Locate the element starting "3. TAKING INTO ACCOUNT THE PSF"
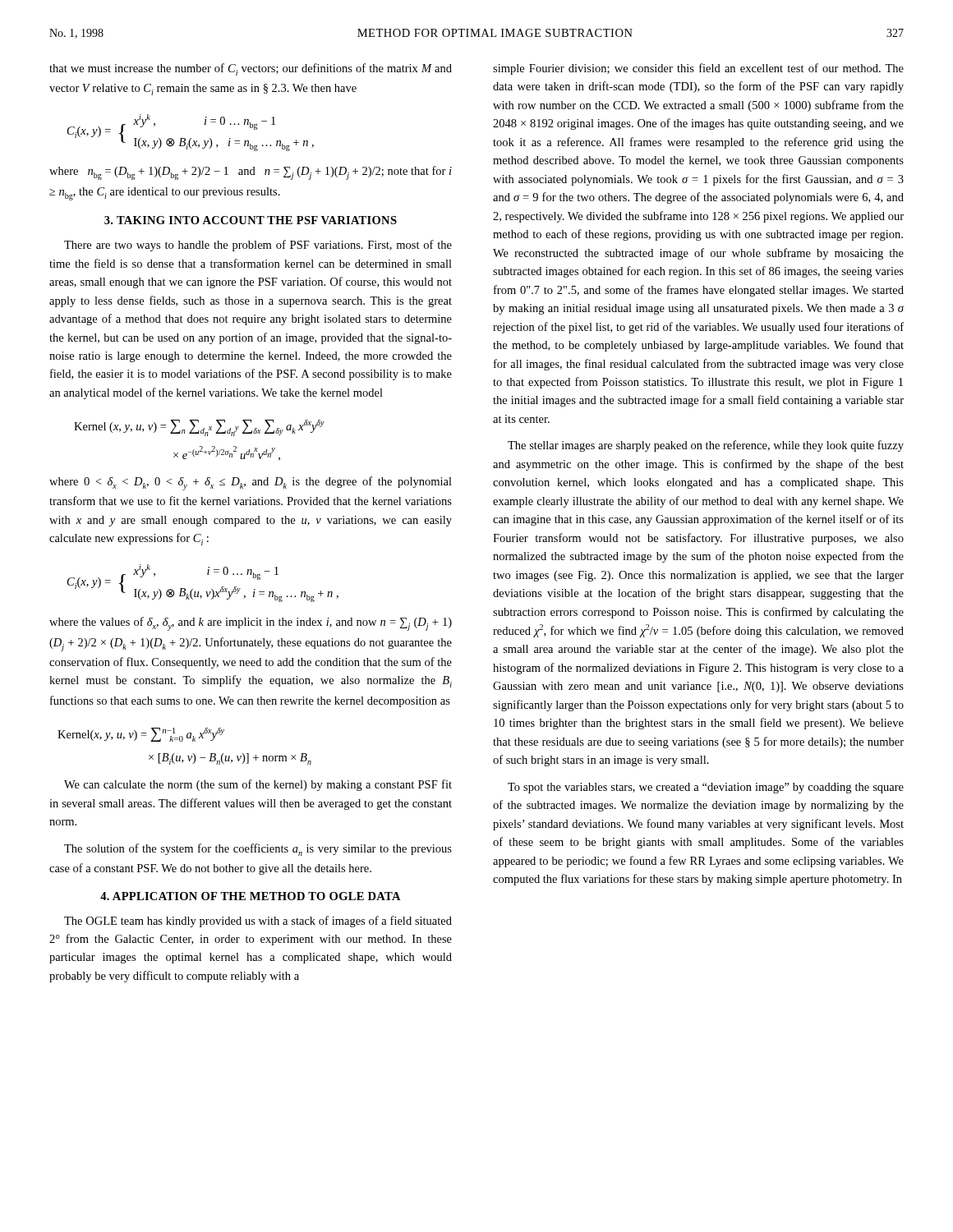The image size is (953, 1232). [x=251, y=220]
